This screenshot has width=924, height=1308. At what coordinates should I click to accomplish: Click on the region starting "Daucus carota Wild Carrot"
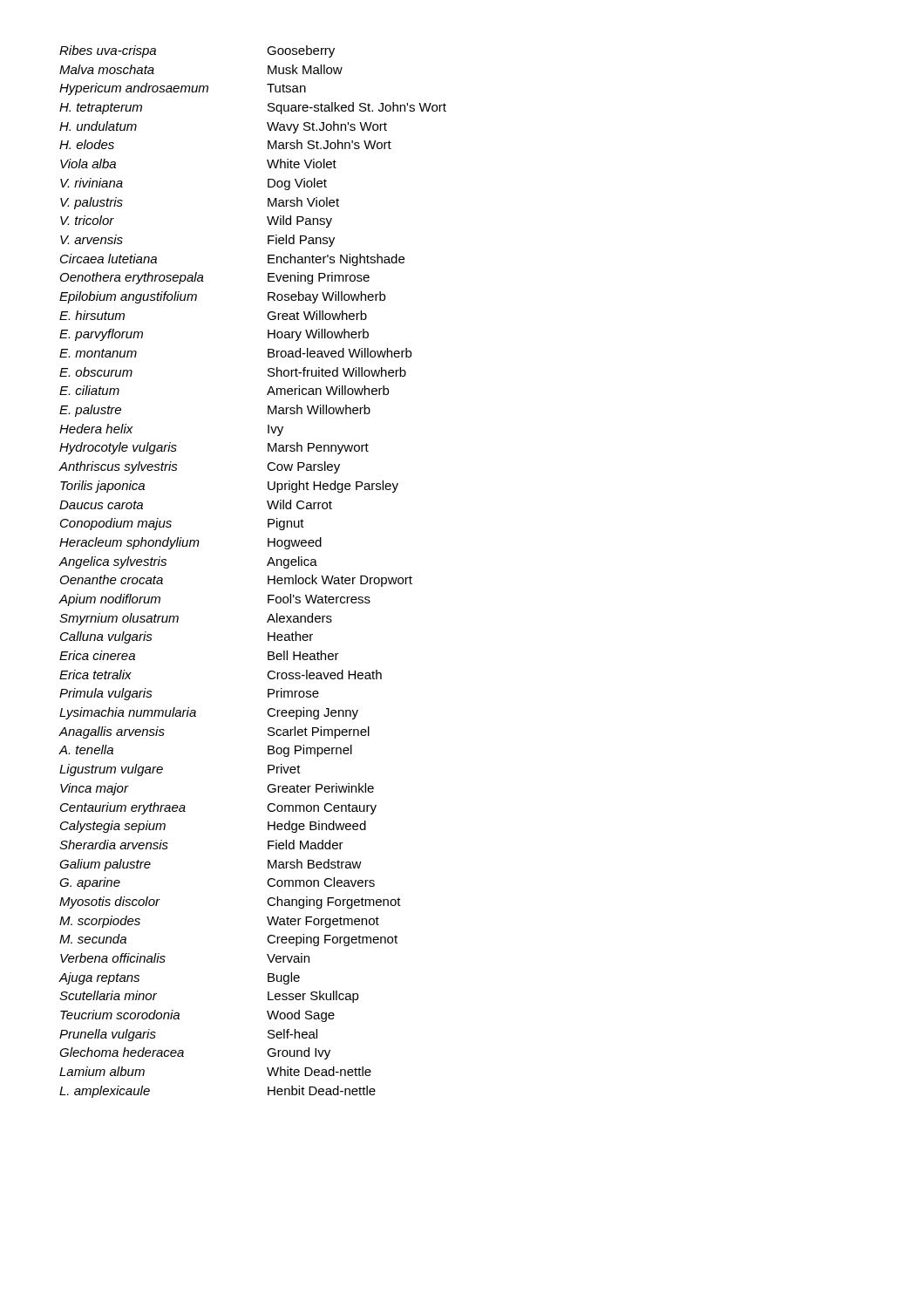tap(260, 505)
